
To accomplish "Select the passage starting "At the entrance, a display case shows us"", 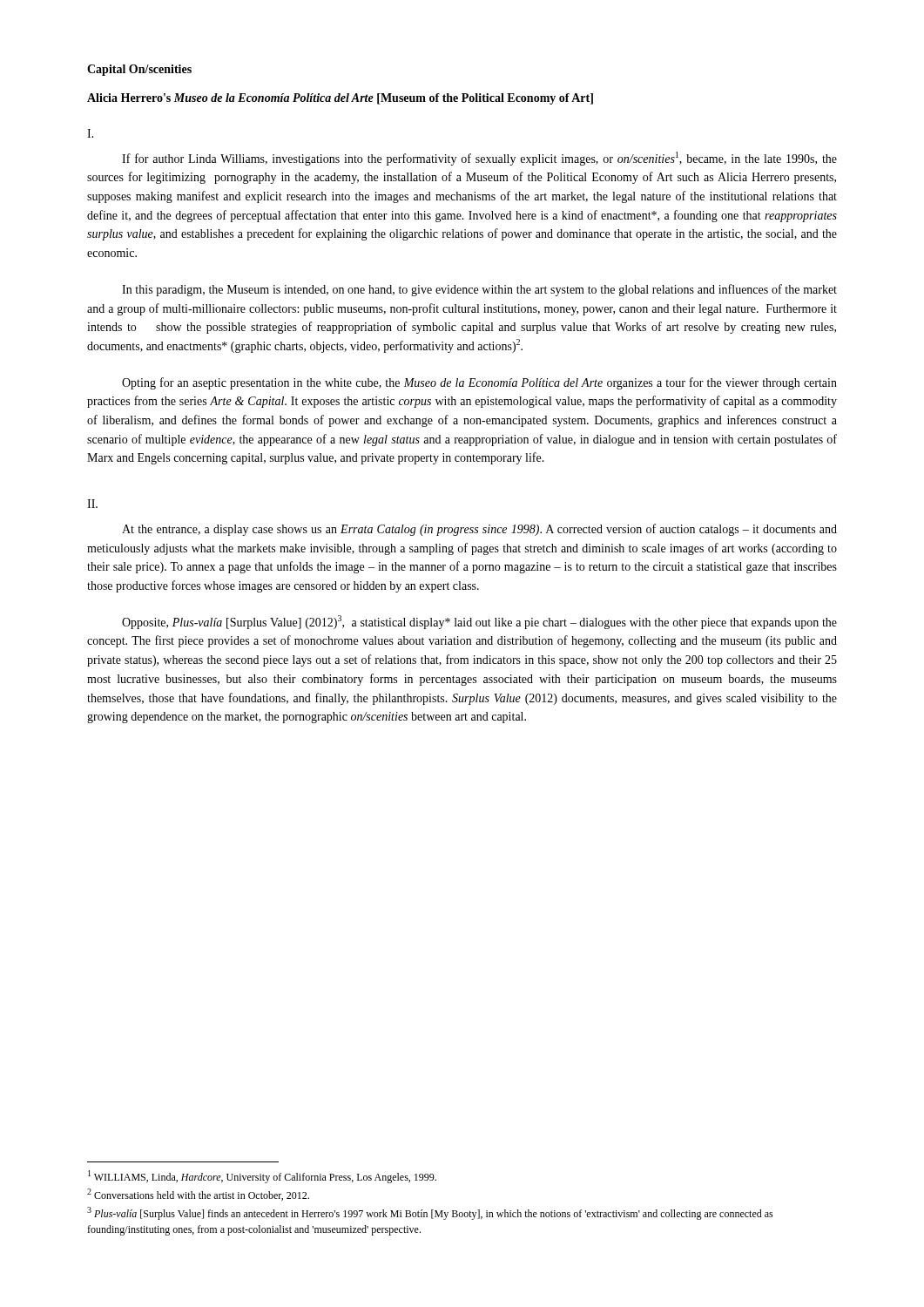I will pos(462,558).
